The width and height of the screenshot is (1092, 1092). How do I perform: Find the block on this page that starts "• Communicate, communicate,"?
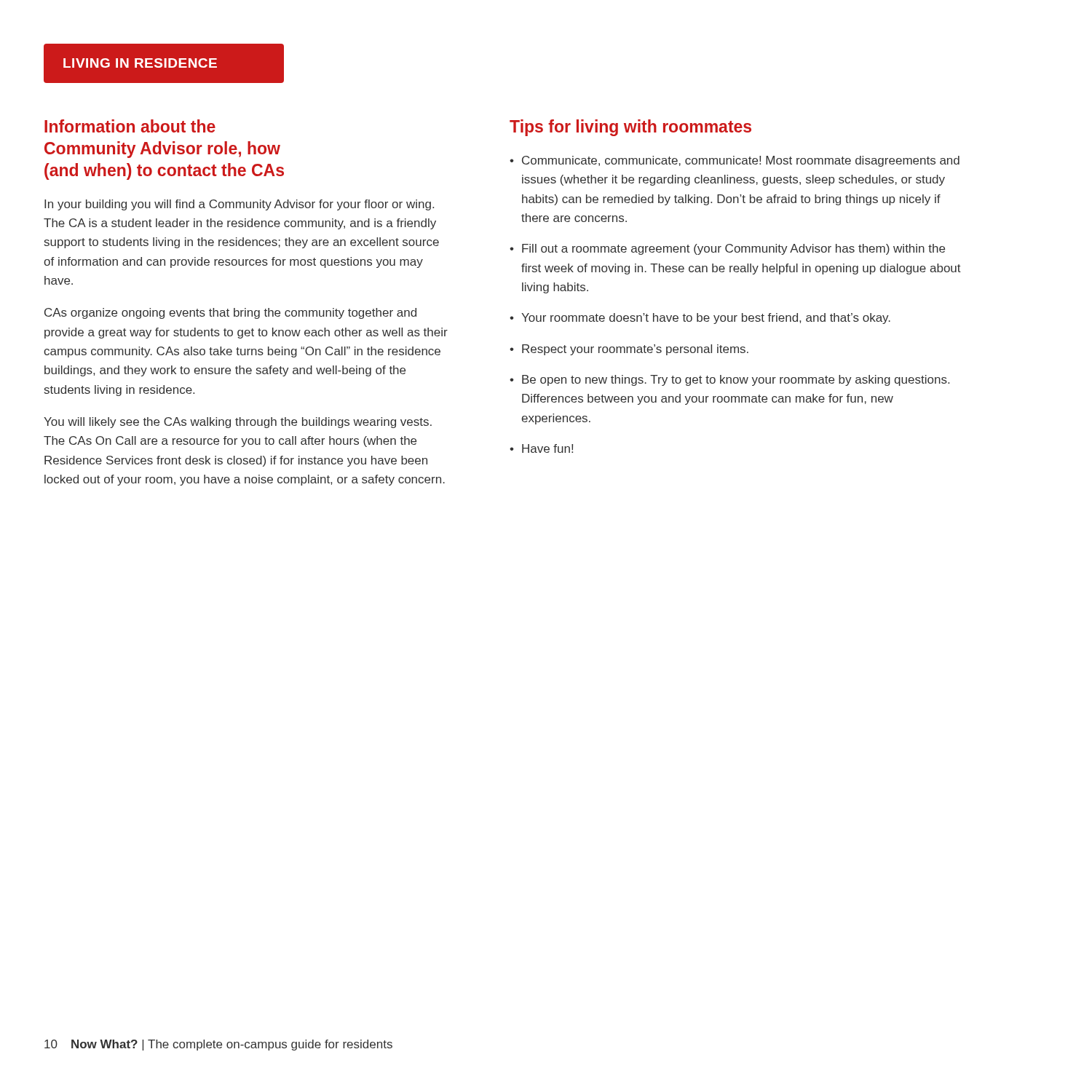pyautogui.click(x=735, y=190)
